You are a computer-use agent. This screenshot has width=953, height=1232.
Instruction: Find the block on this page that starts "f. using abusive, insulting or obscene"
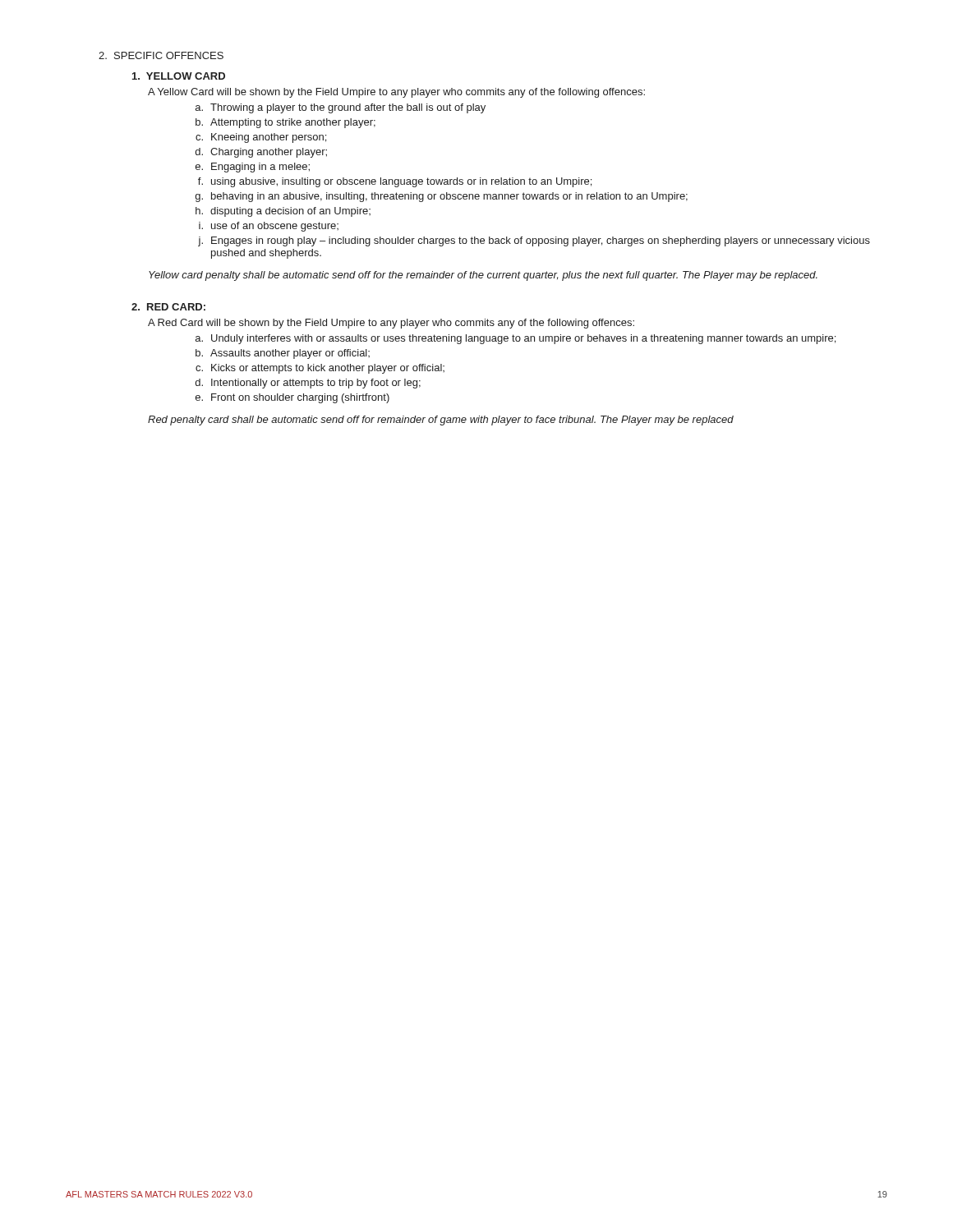(534, 181)
